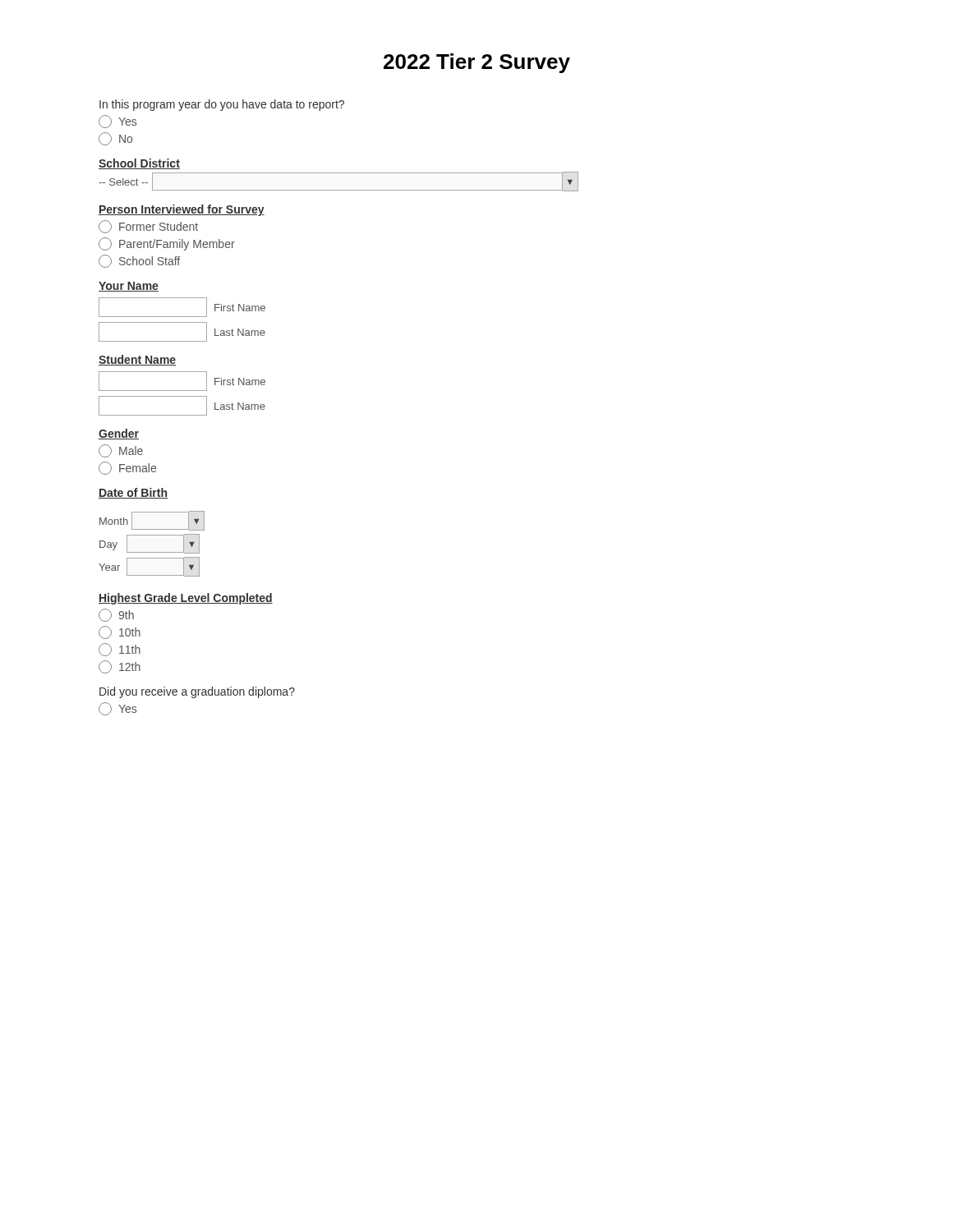This screenshot has height=1232, width=953.
Task: Find the text starting "Former Student"
Action: click(x=148, y=227)
